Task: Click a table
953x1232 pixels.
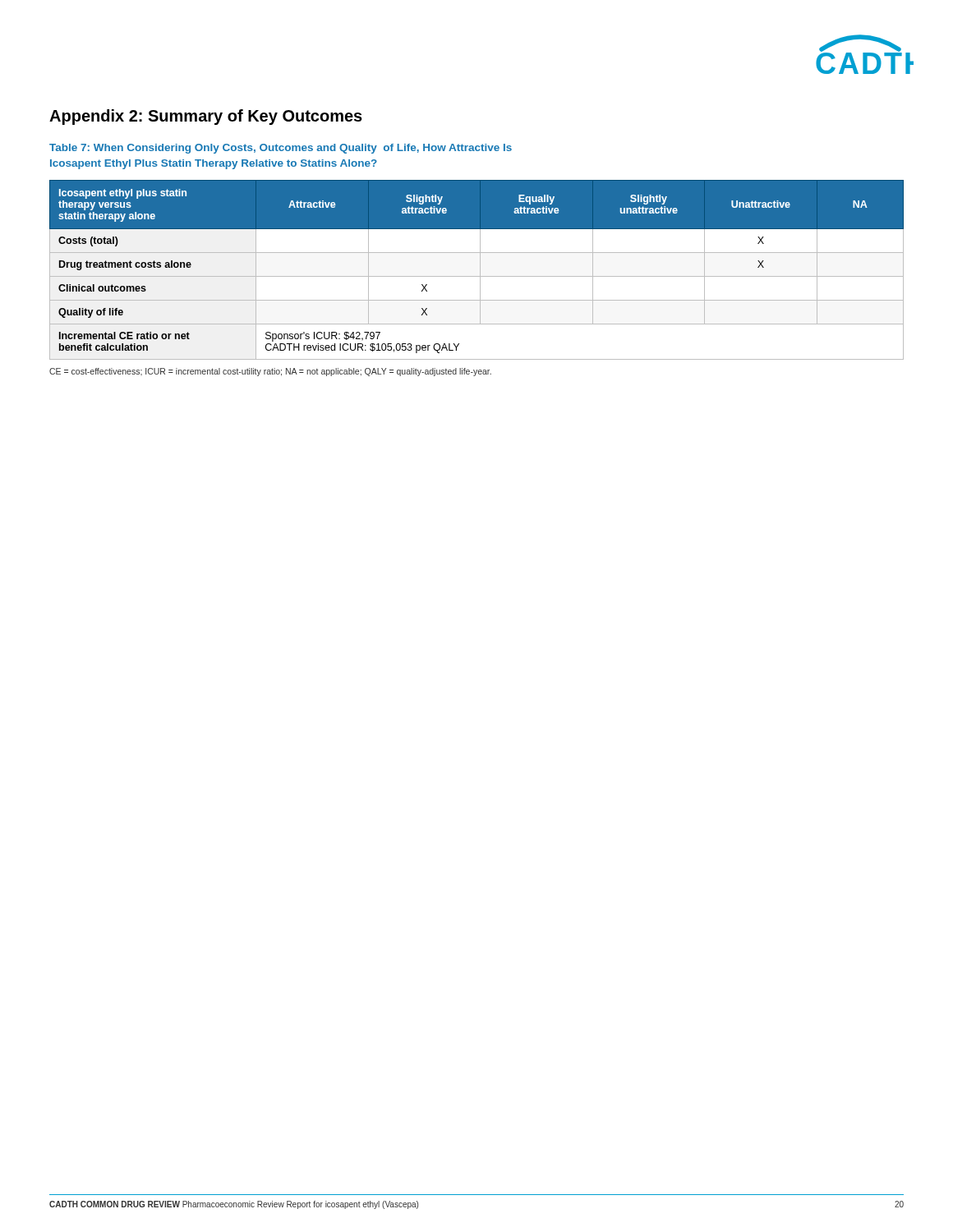Action: [476, 270]
